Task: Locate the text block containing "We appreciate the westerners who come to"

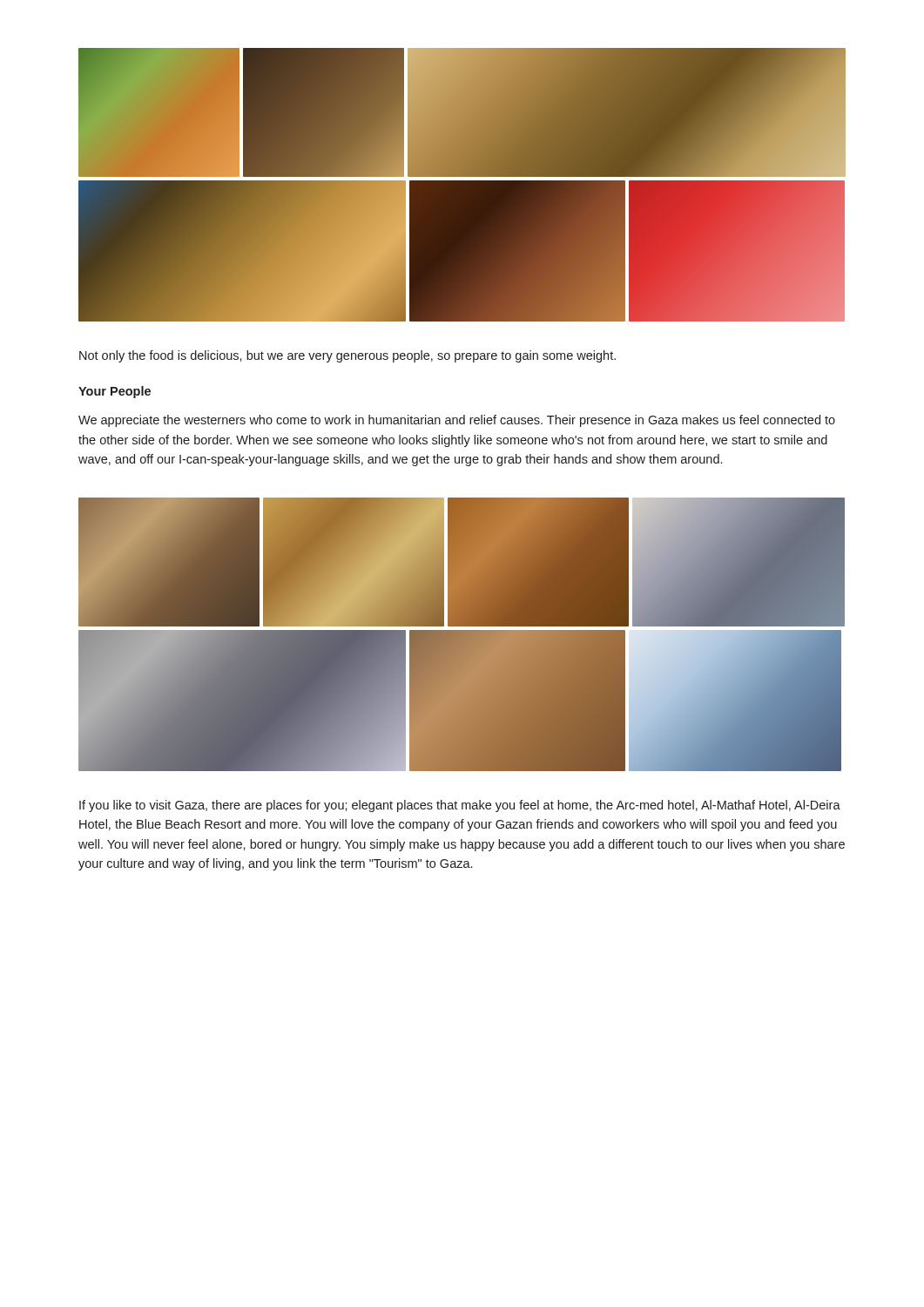Action: [x=457, y=440]
